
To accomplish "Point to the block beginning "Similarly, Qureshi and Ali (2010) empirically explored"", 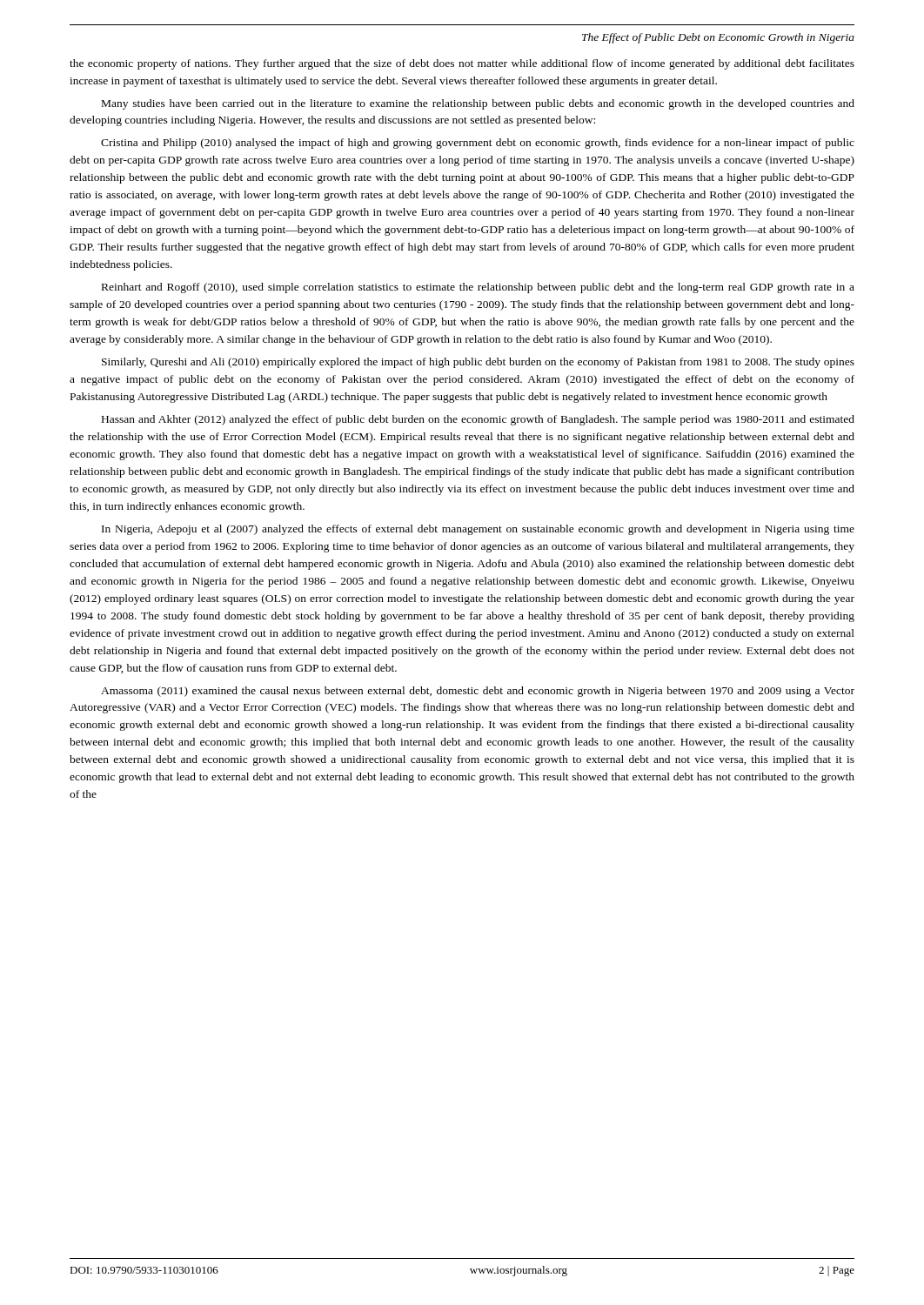I will tap(462, 379).
